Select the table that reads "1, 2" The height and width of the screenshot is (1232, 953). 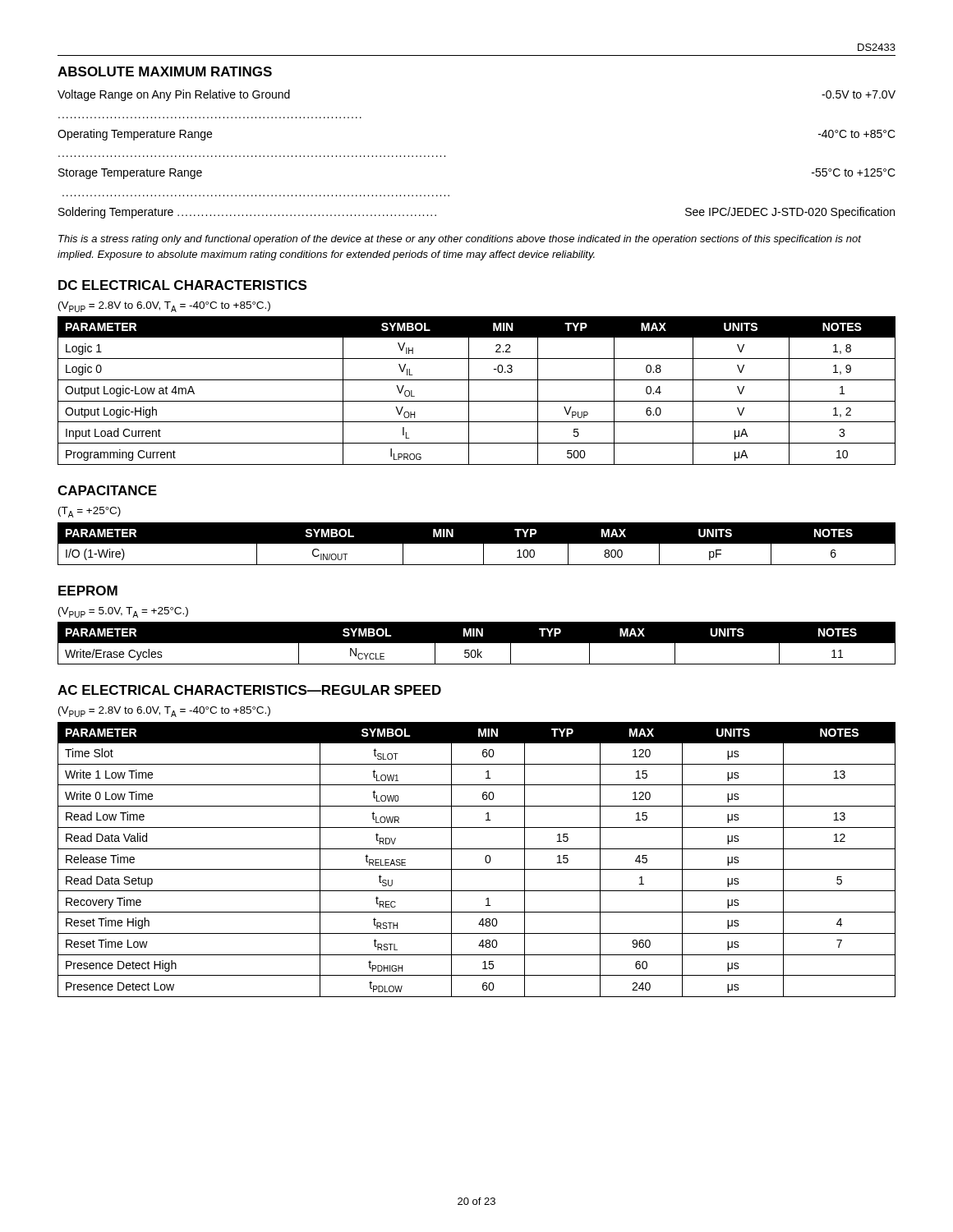point(476,391)
